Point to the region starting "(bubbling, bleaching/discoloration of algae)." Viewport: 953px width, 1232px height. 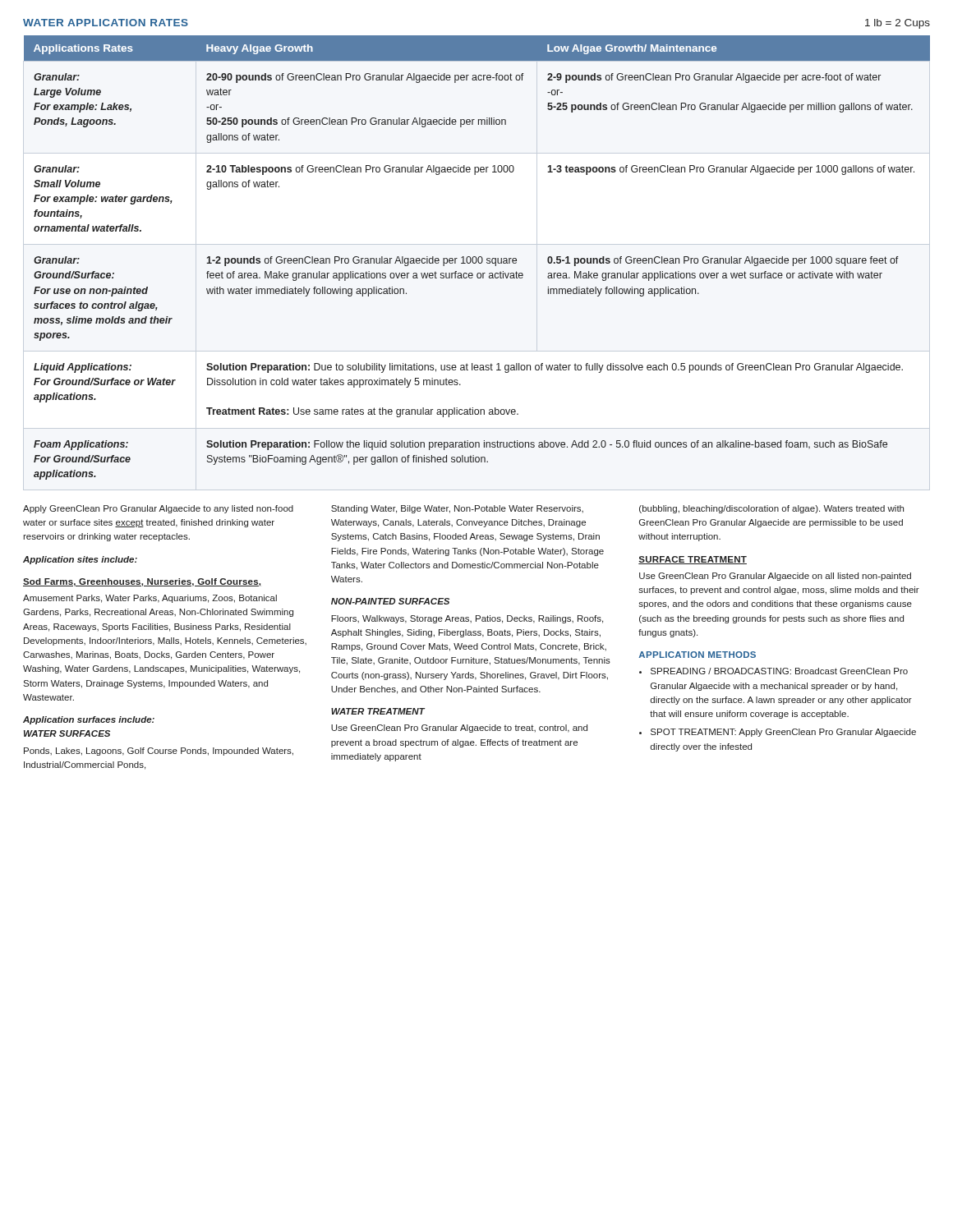pyautogui.click(x=772, y=522)
